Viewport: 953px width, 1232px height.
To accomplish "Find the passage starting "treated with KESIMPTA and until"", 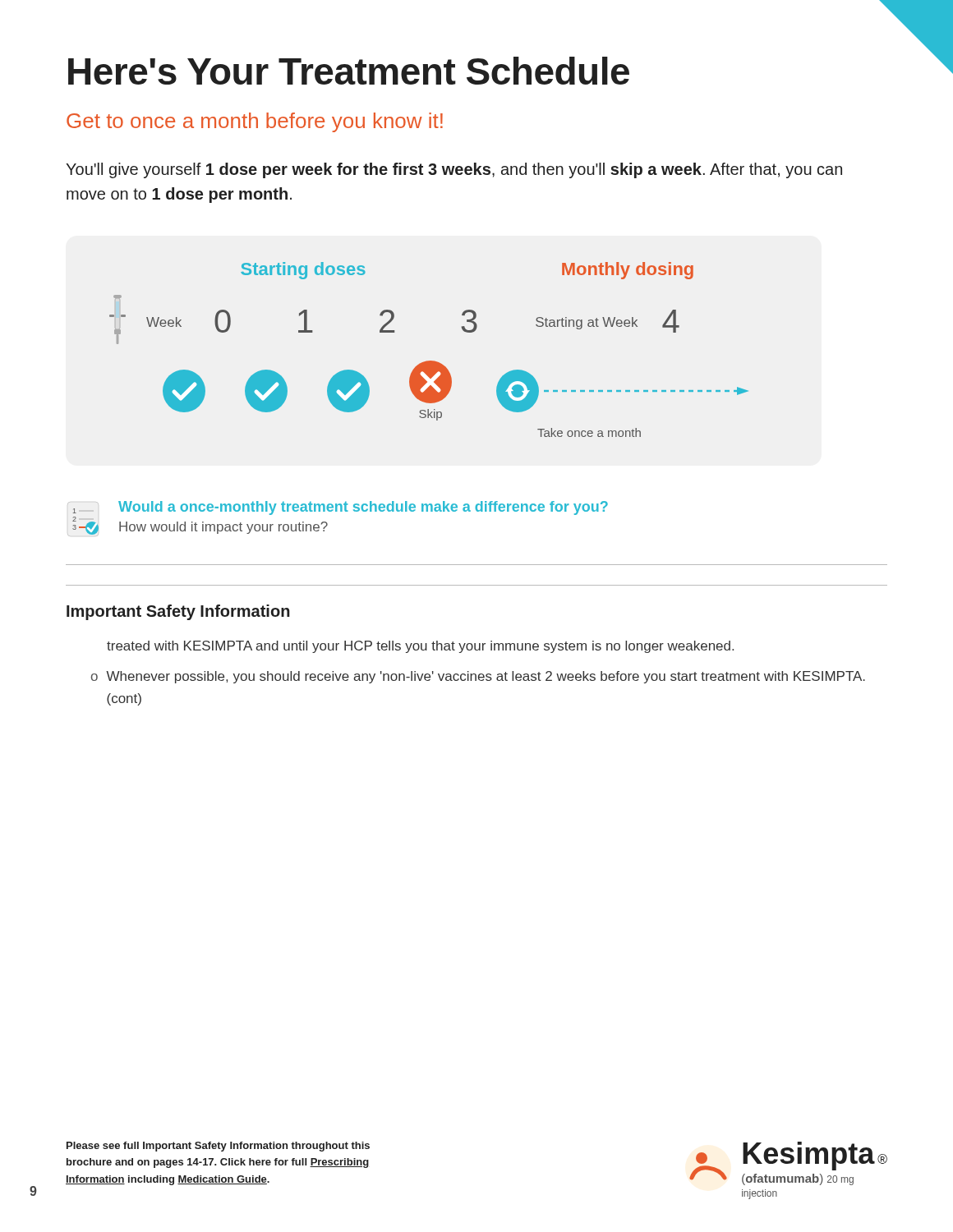I will tap(497, 646).
